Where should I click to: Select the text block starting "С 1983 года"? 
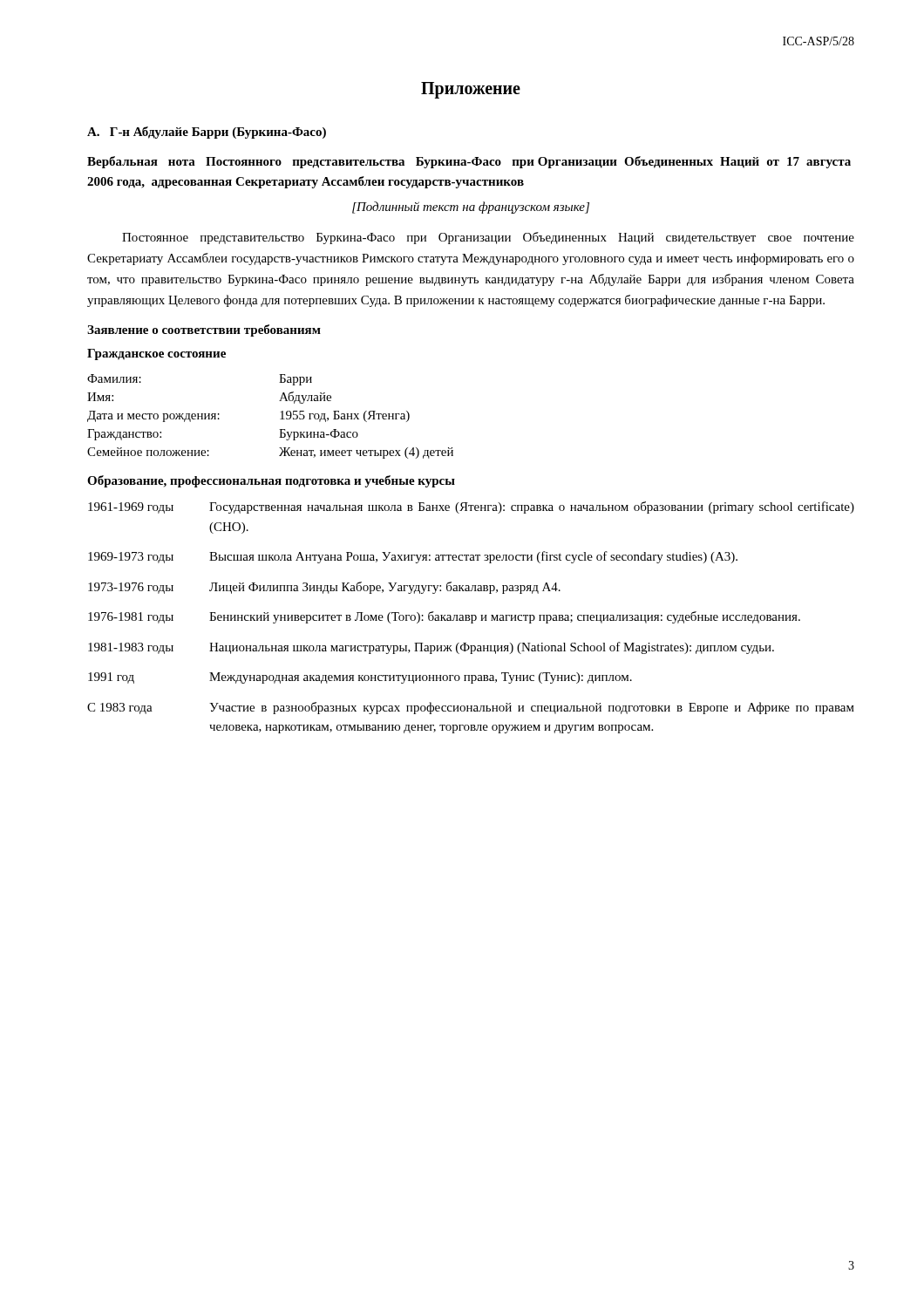[x=471, y=717]
